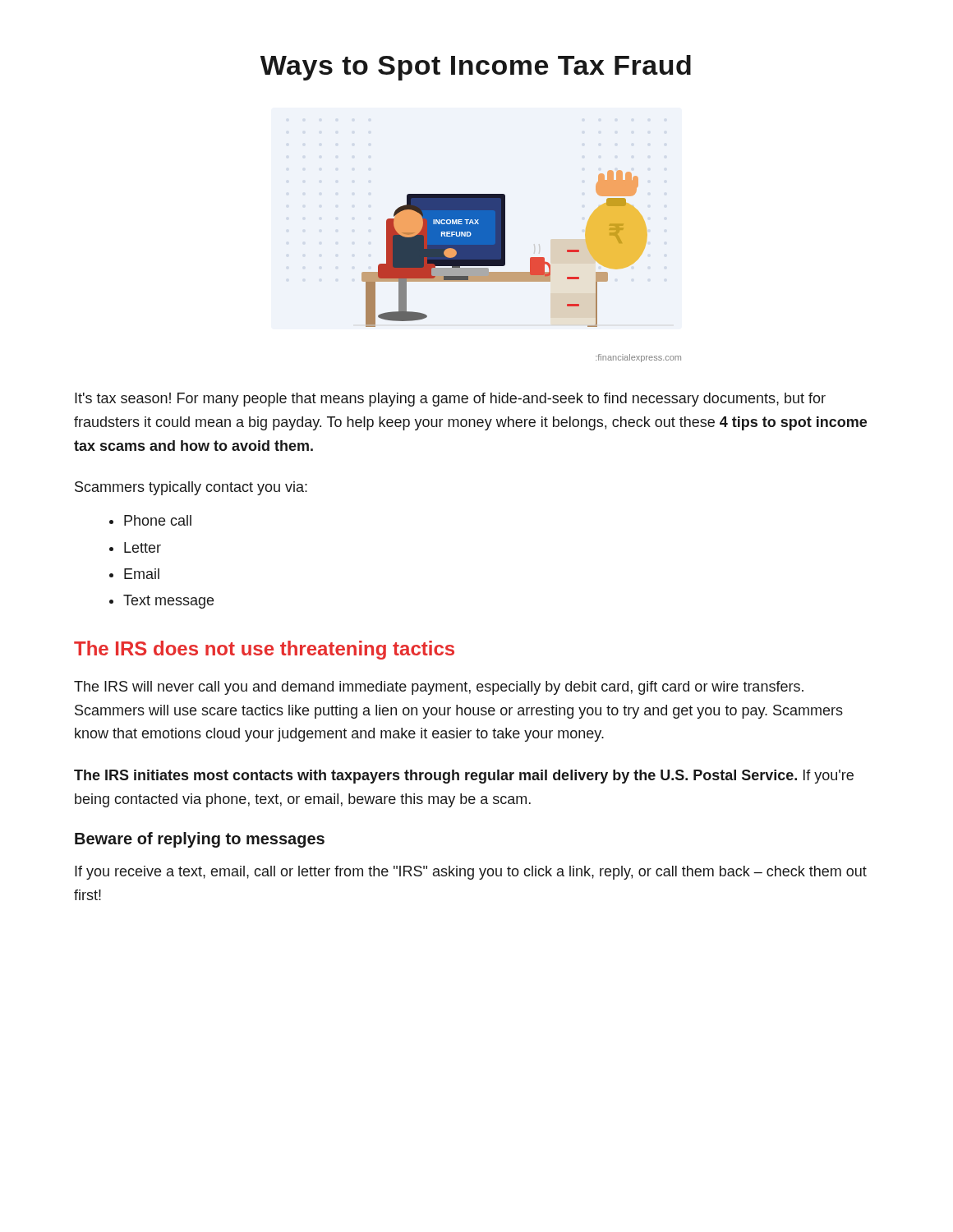Find the title containing "Ways to Spot Income Tax"

(x=476, y=65)
